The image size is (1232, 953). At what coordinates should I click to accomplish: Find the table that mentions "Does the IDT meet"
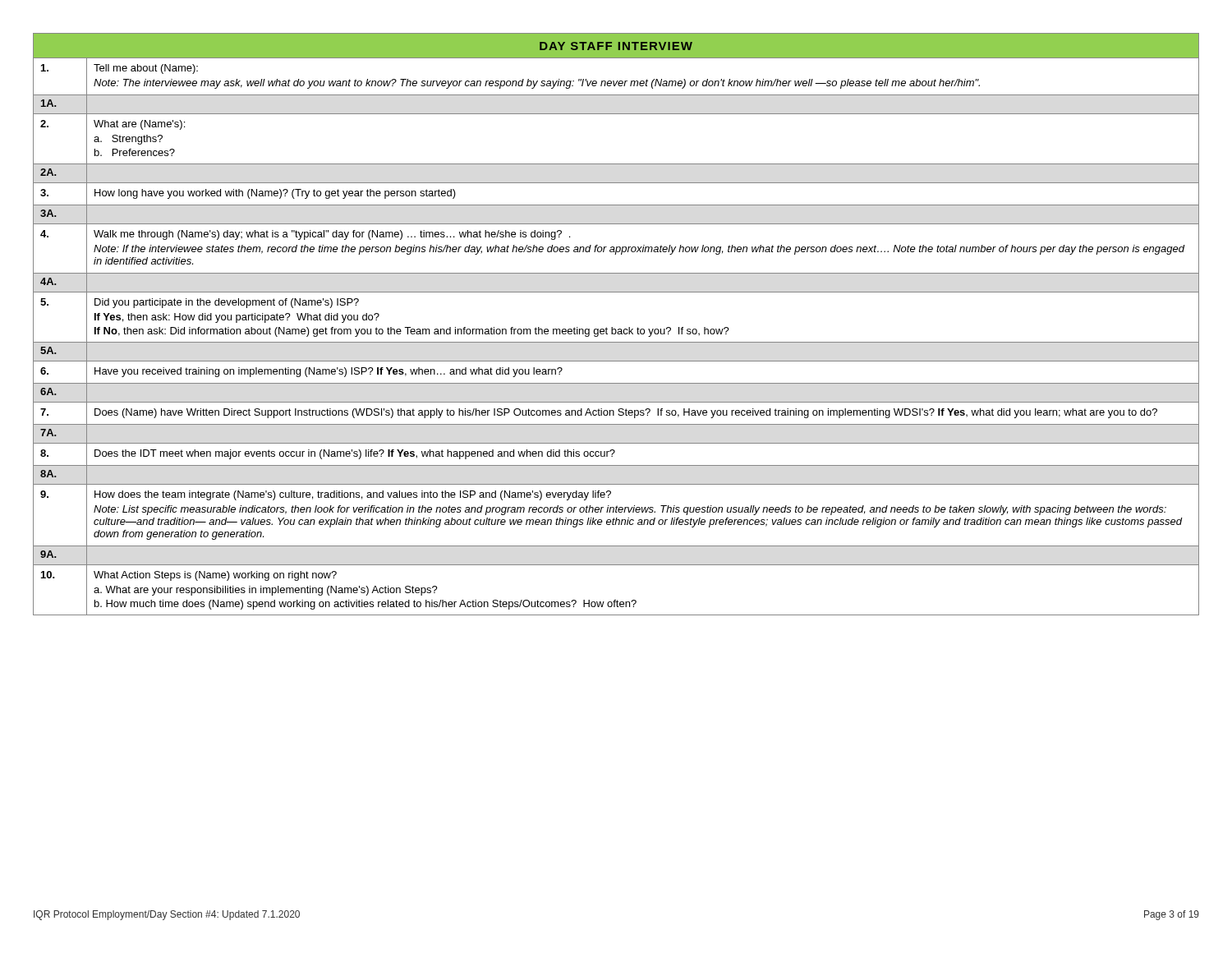coord(616,324)
